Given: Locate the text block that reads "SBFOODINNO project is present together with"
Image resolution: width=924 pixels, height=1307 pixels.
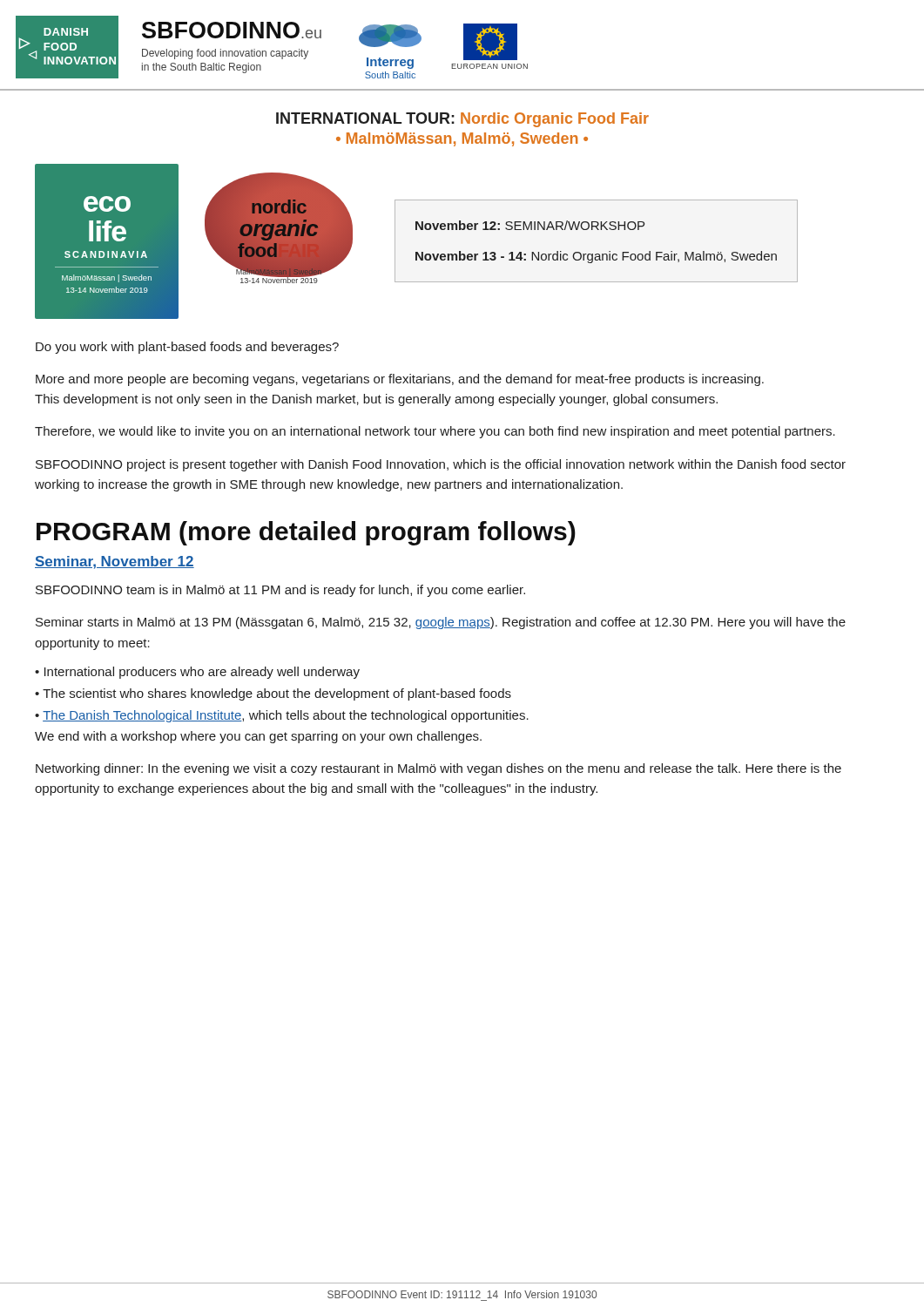Looking at the screenshot, I should pos(440,474).
